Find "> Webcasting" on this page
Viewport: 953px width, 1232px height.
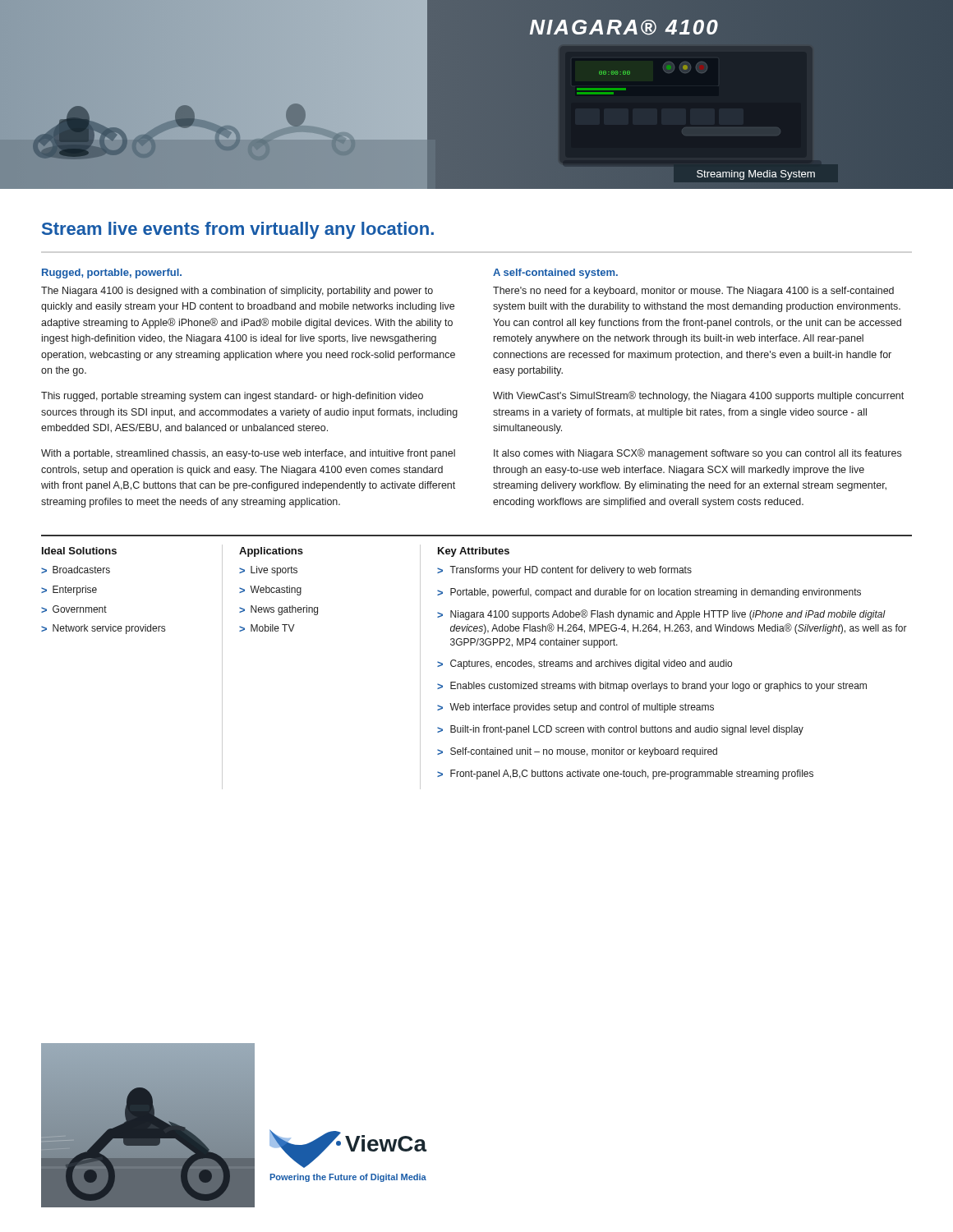tap(270, 591)
